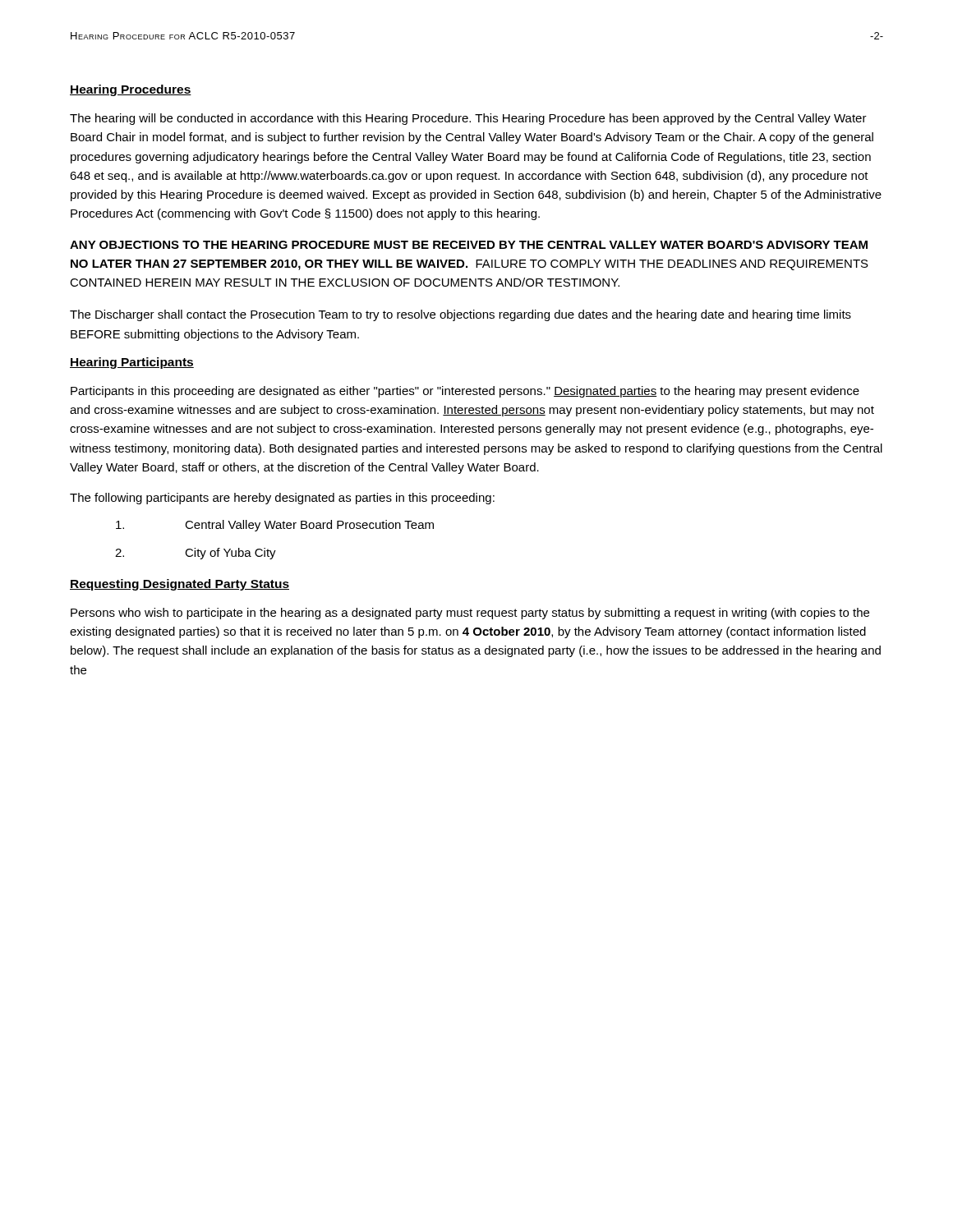Click the passage that begins "Participants in this proceeding are"

(476, 429)
